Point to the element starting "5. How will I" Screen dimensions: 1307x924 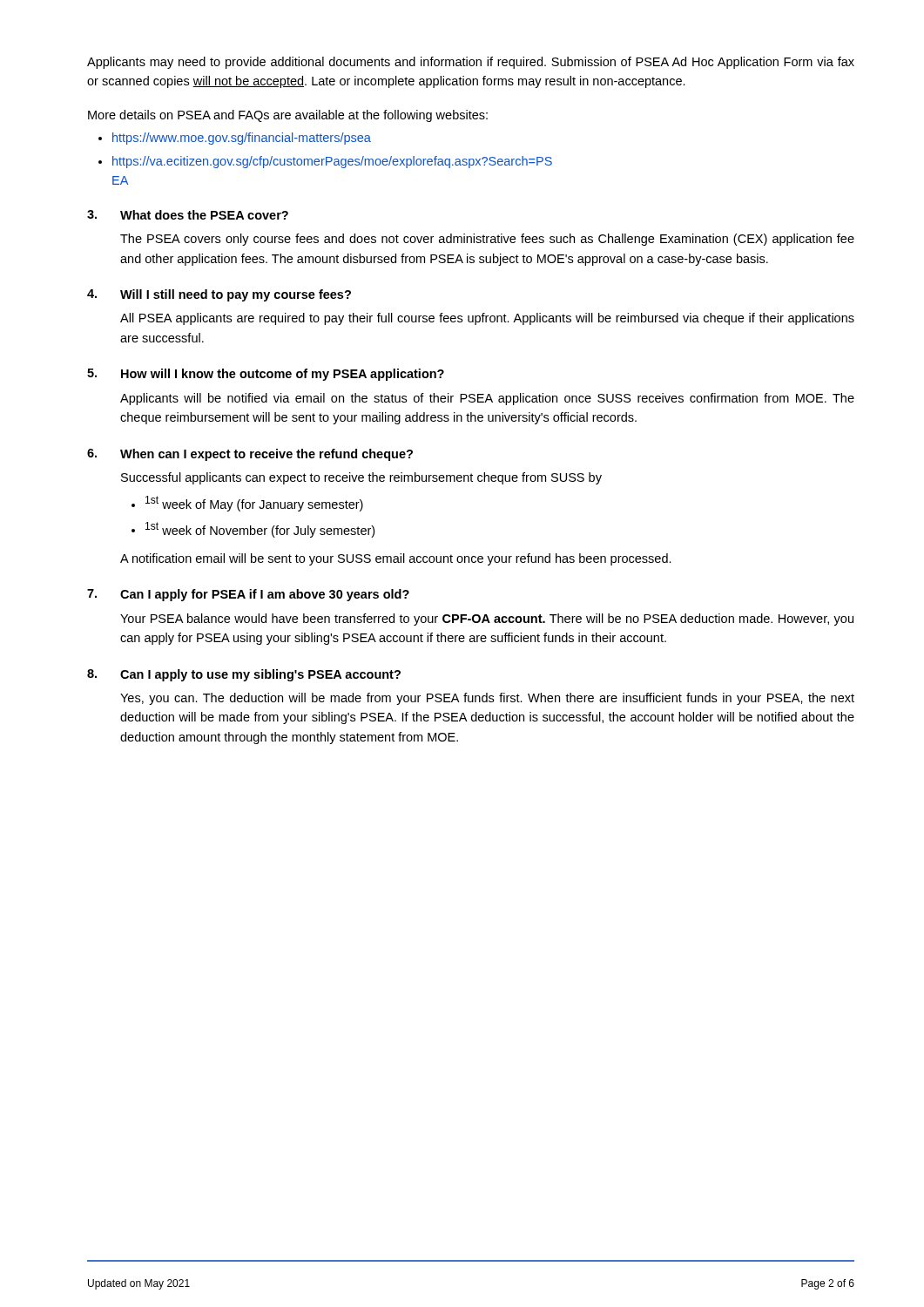pos(266,374)
